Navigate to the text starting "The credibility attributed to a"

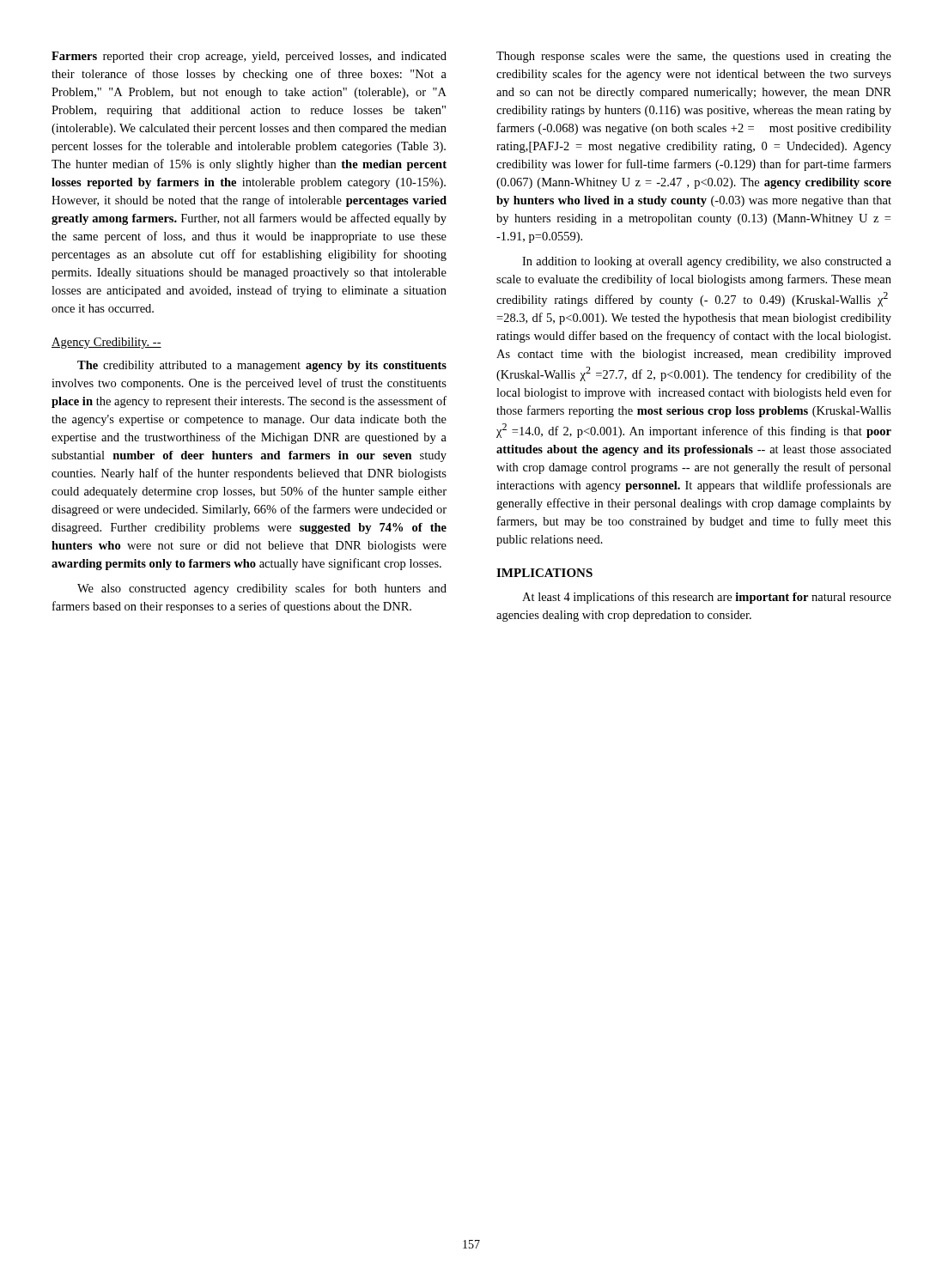tap(249, 486)
